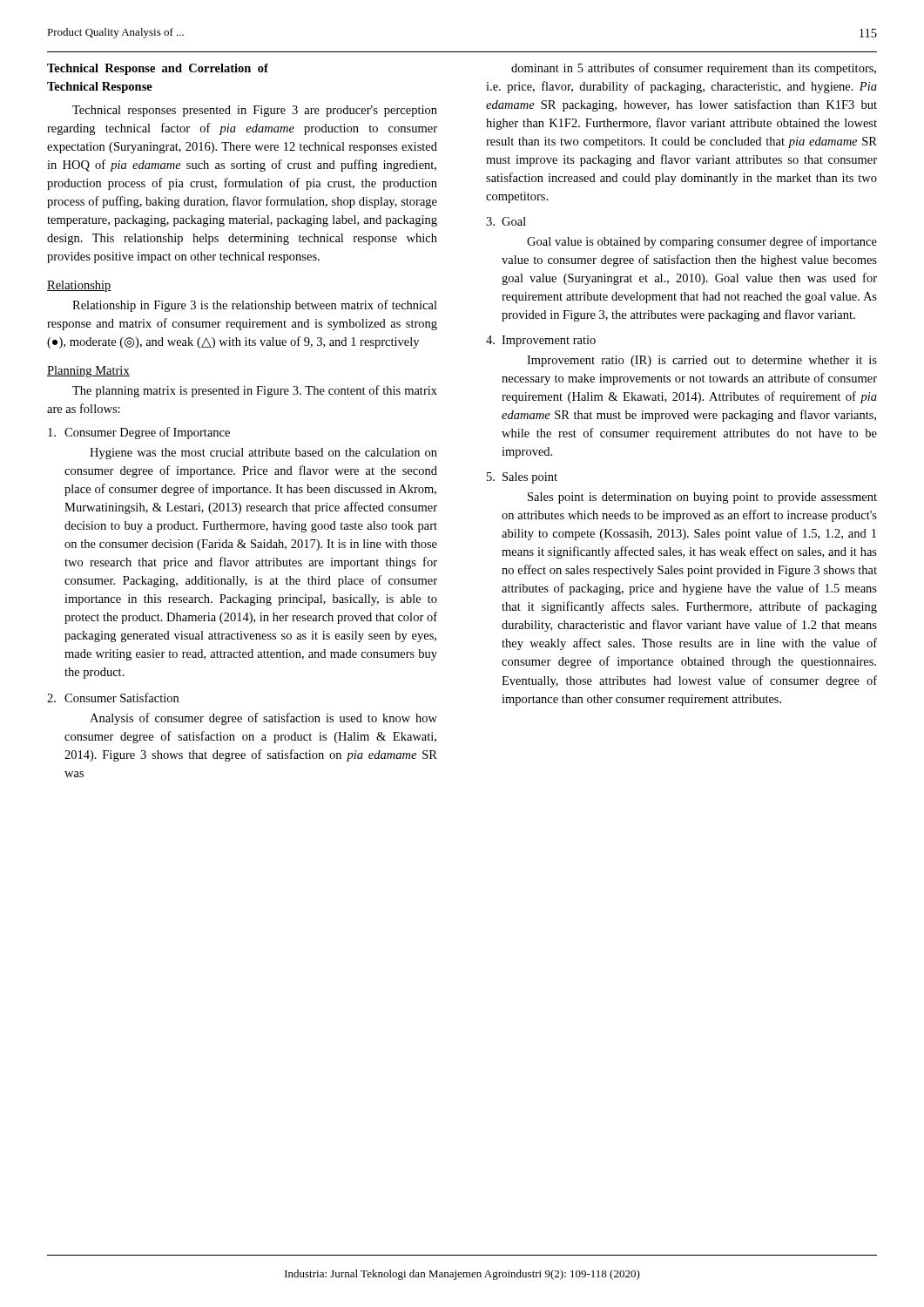
Task: Point to the block beginning "The planning matrix is"
Action: [x=242, y=400]
